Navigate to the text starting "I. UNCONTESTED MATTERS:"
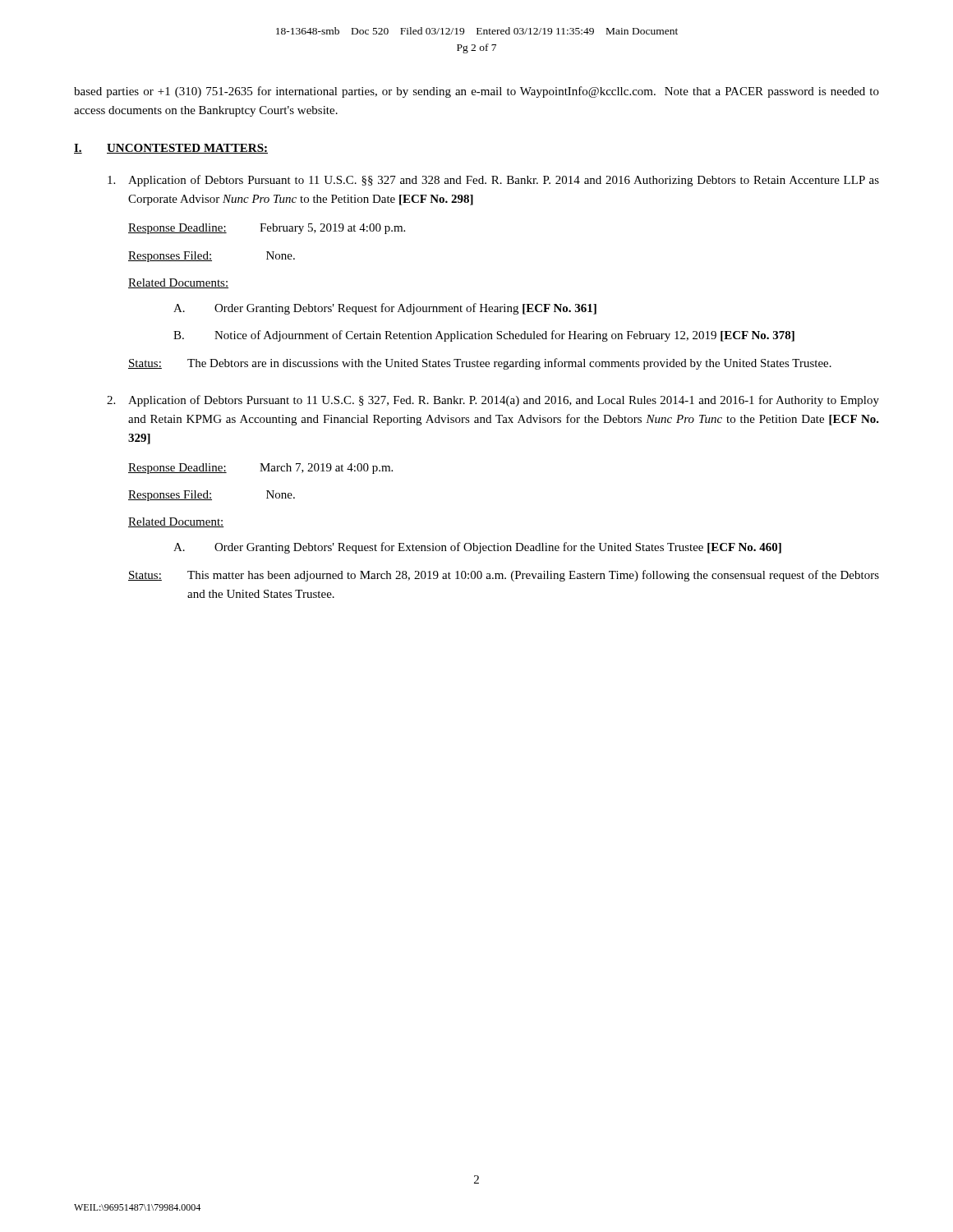 coord(171,148)
